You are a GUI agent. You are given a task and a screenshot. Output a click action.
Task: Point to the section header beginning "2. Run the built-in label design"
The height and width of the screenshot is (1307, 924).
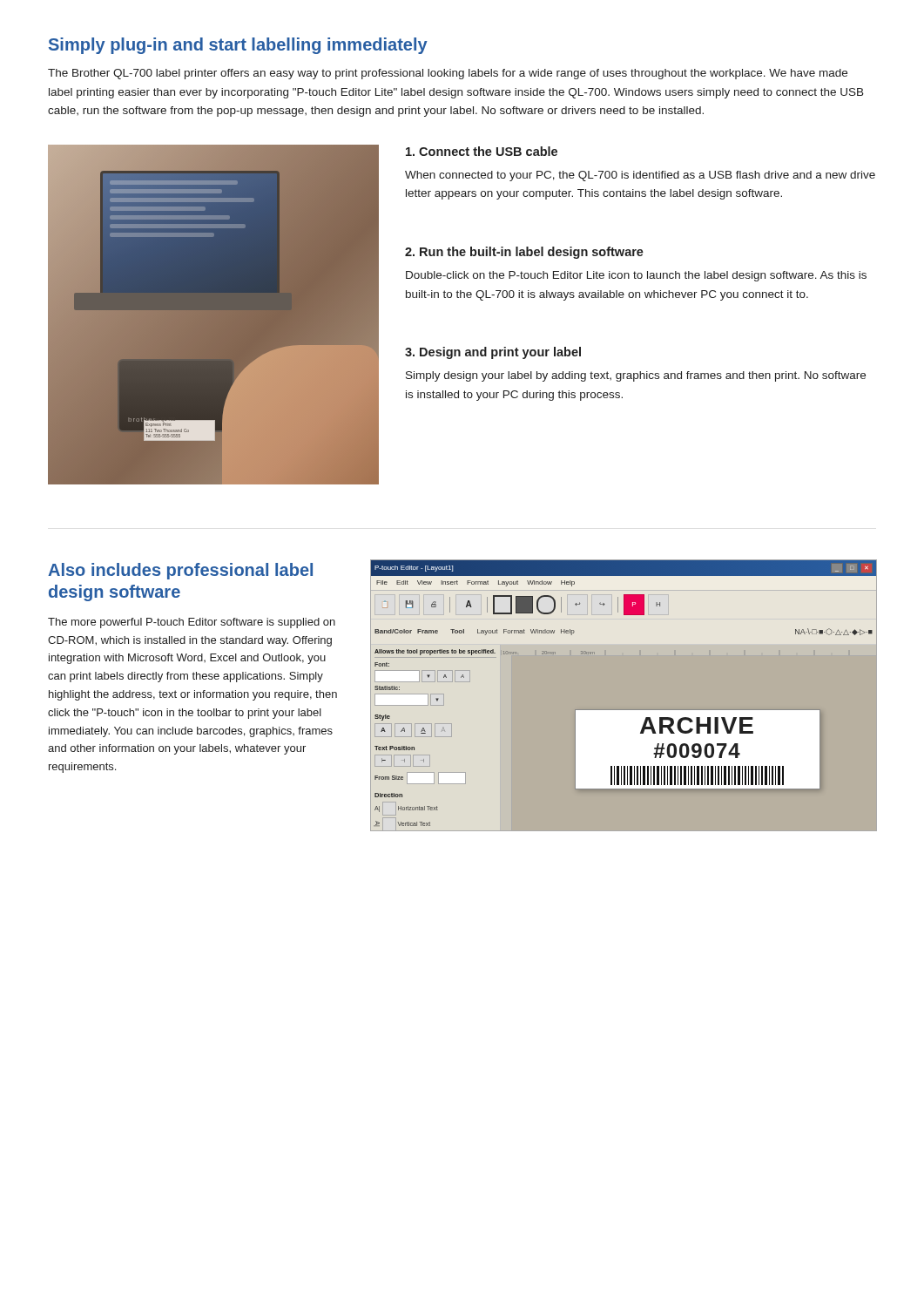click(524, 252)
